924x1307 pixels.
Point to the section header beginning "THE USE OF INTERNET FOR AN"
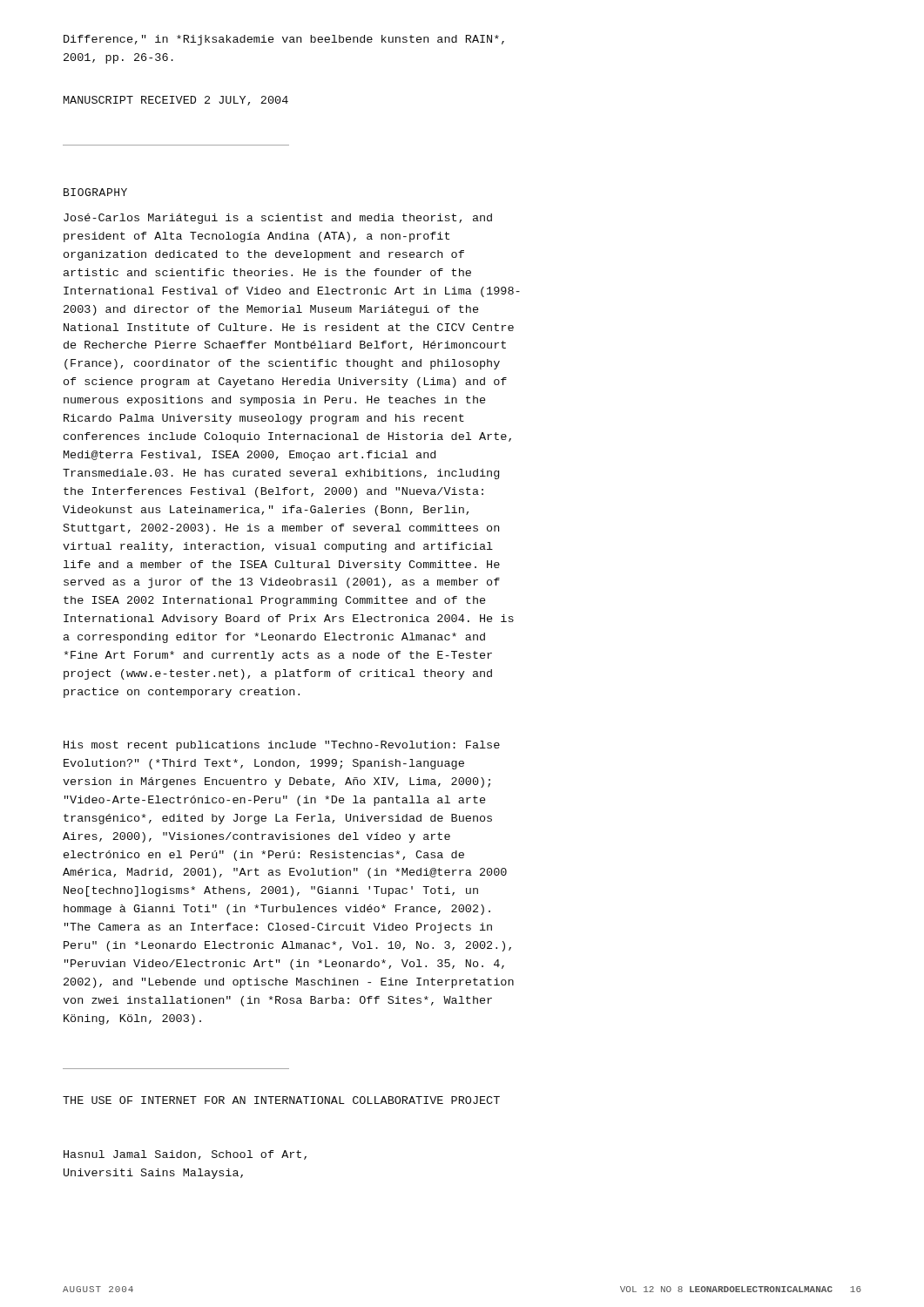coord(281,1101)
